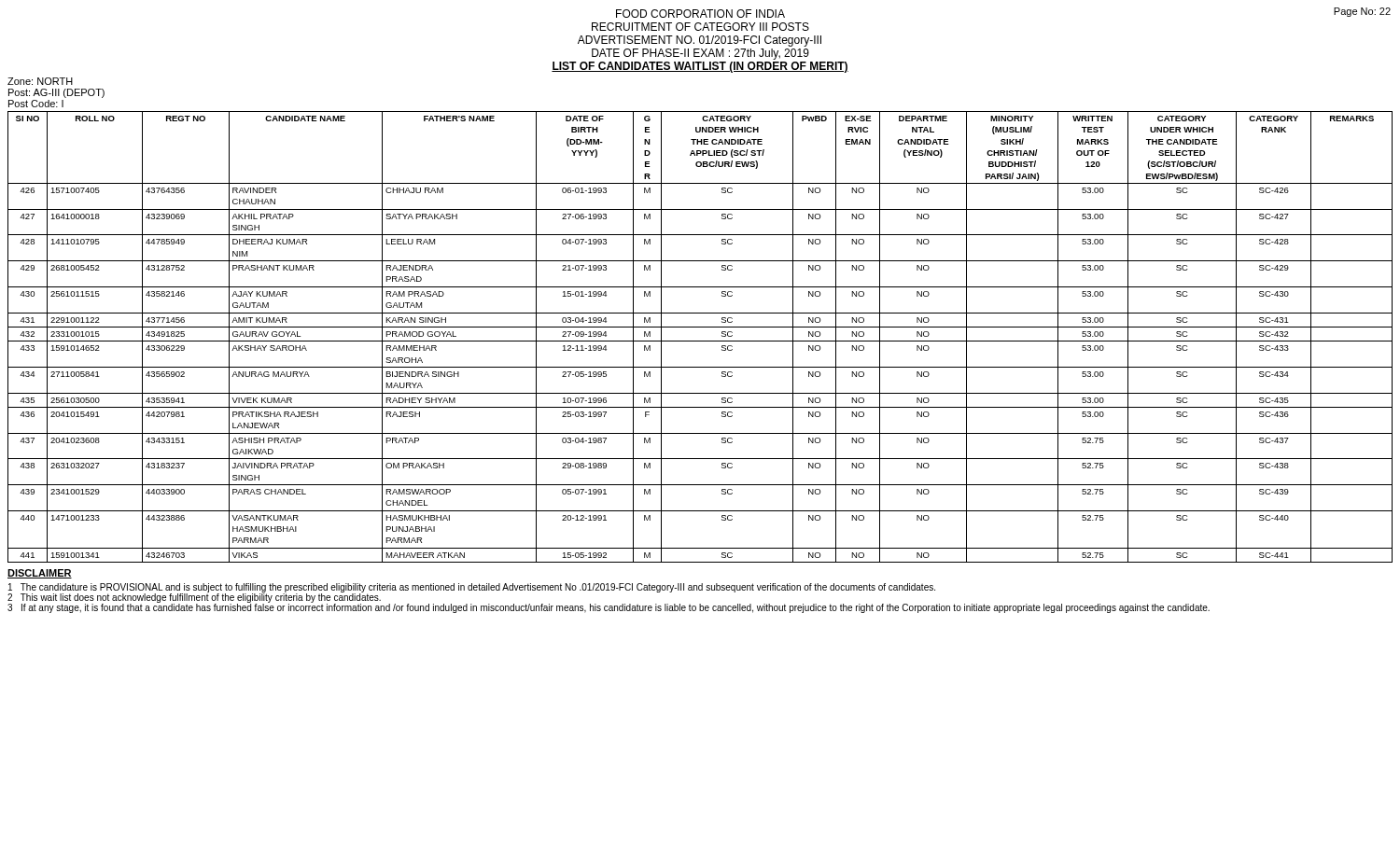Viewport: 1400px width, 850px height.
Task: Point to the block beginning "2 This wait list does not acknowledge"
Action: [194, 598]
